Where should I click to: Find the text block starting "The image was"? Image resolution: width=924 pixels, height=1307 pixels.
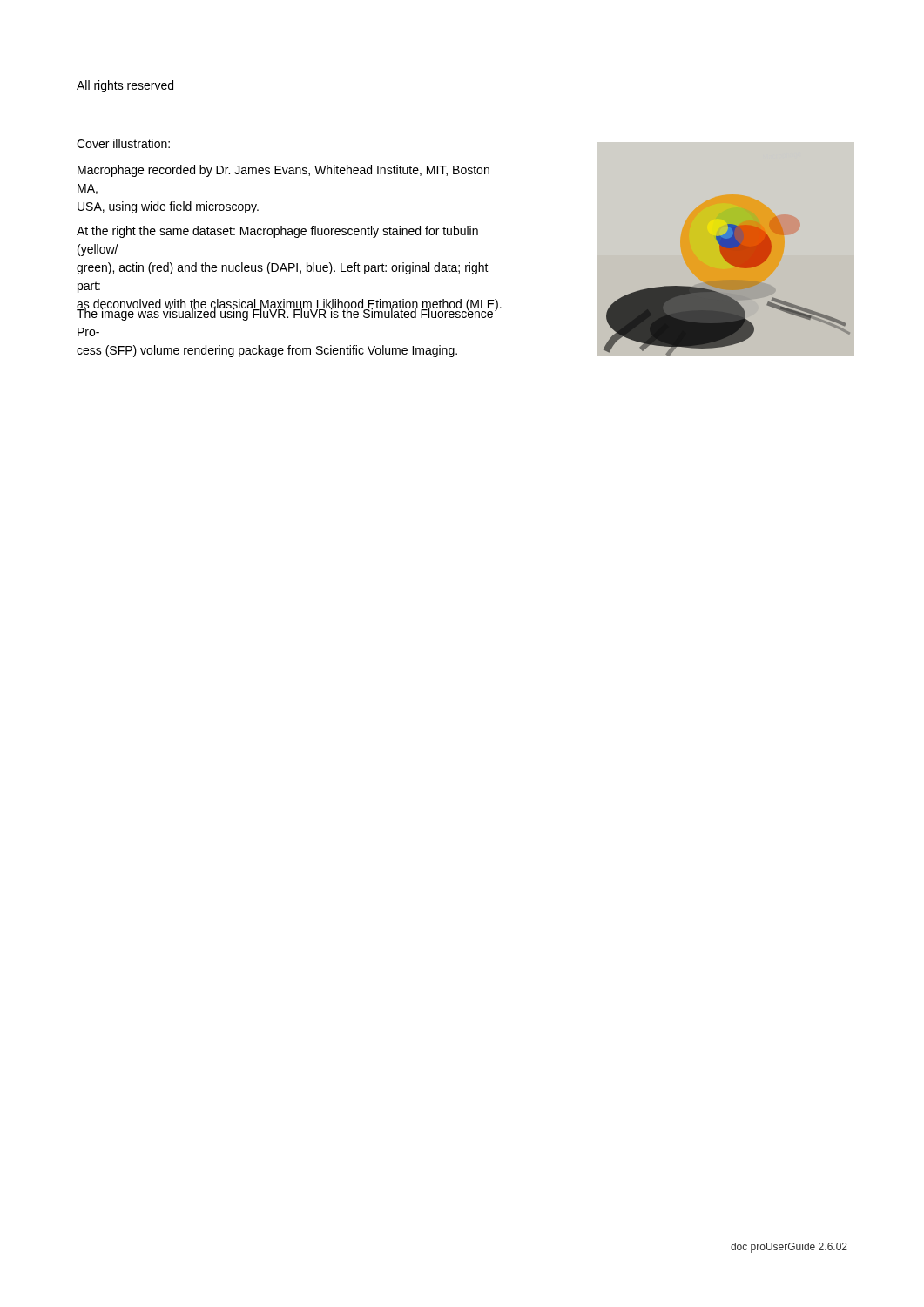click(285, 314)
